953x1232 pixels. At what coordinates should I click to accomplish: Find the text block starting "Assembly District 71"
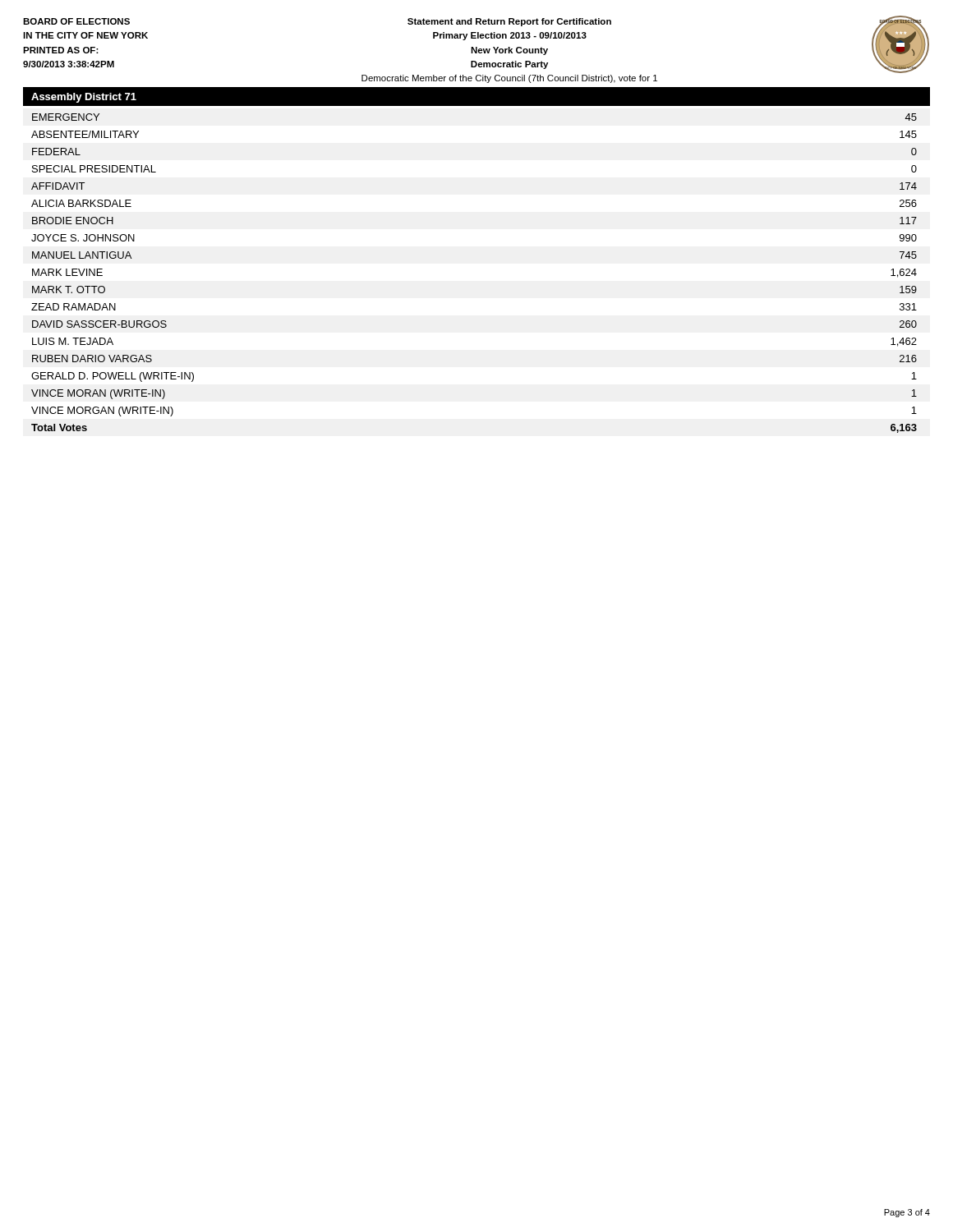84,96
